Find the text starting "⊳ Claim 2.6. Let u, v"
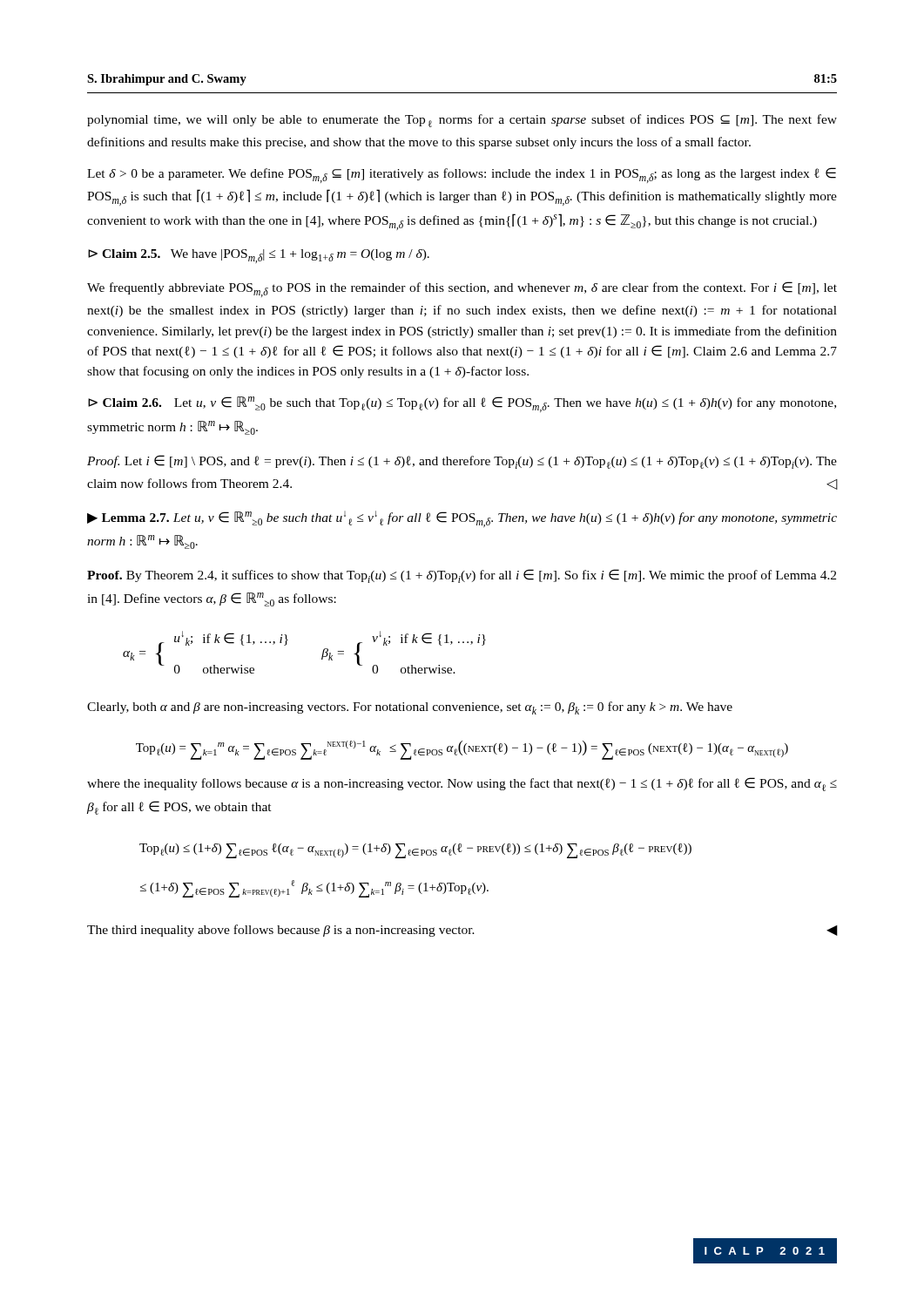 (462, 416)
